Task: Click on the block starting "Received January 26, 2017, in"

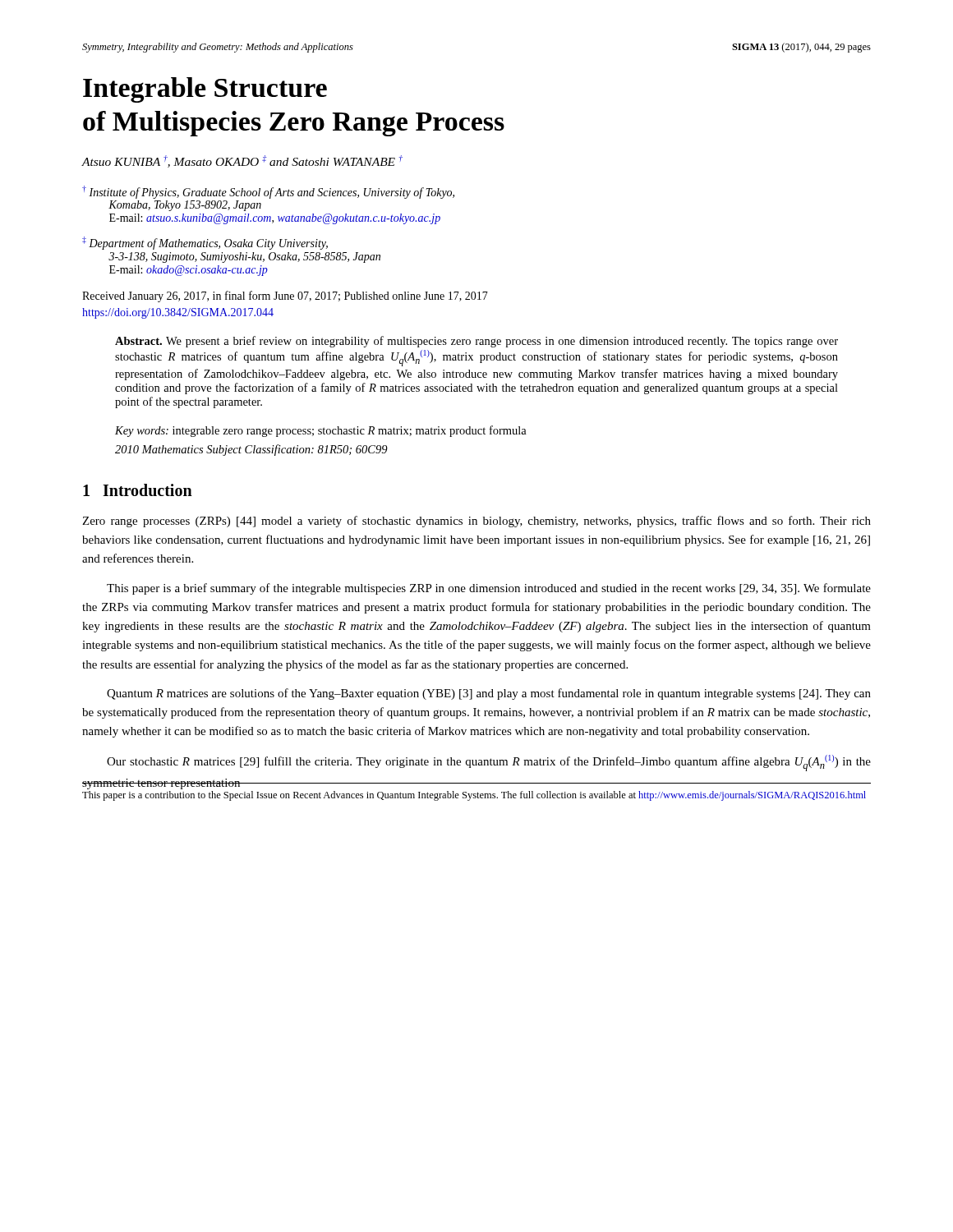Action: pyautogui.click(x=285, y=296)
